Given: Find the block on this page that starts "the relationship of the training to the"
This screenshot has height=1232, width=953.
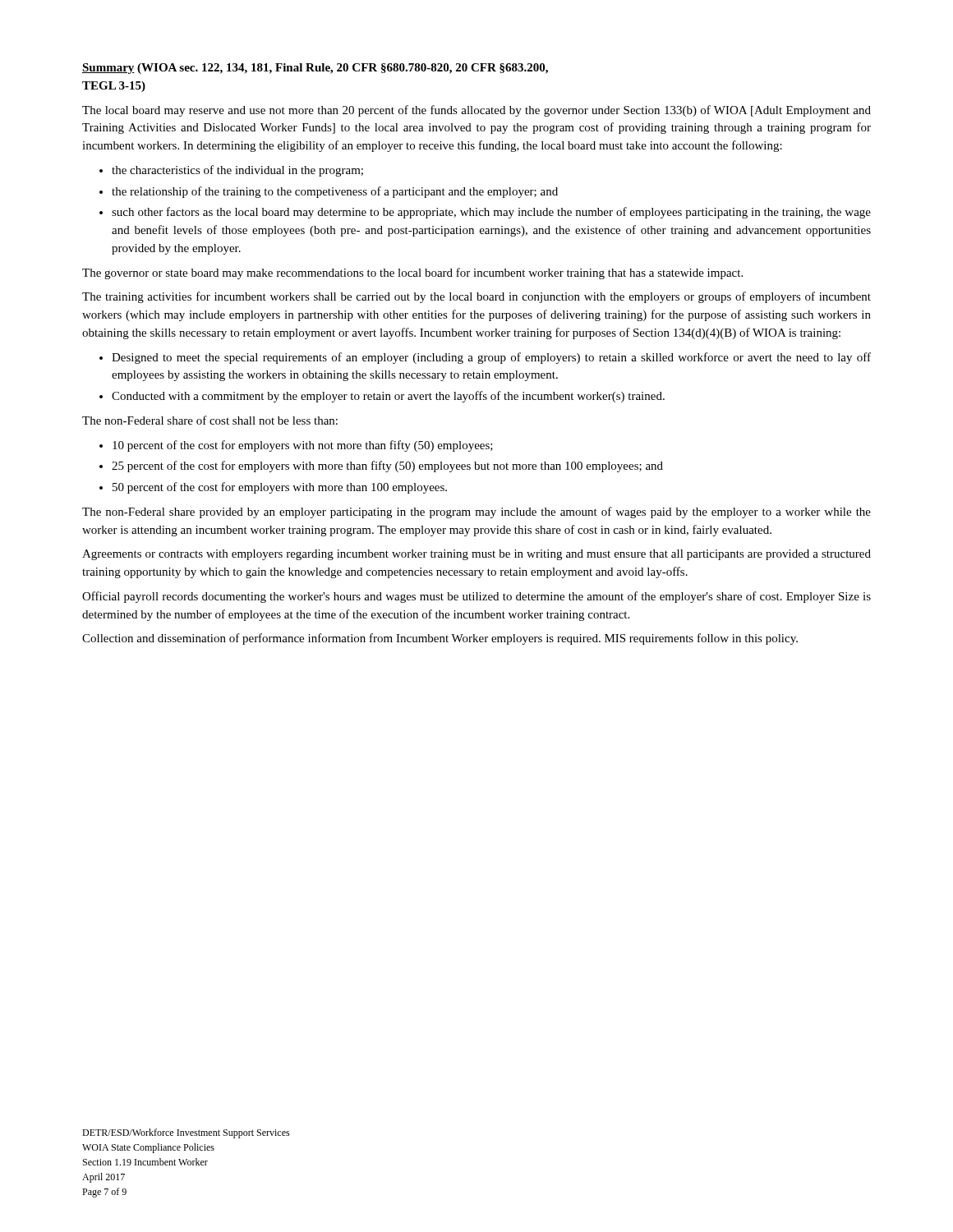Looking at the screenshot, I should point(476,192).
